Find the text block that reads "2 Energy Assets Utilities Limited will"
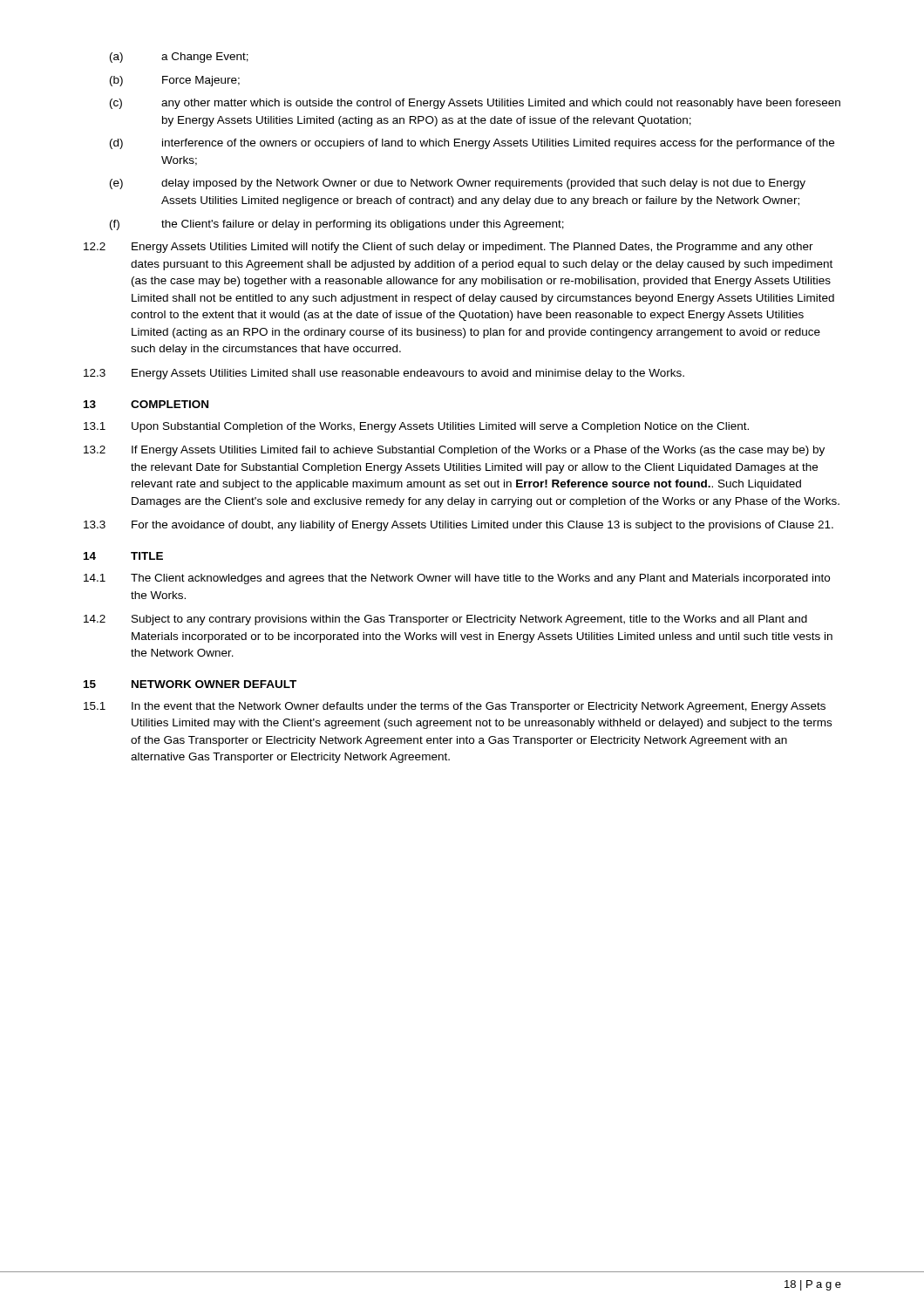924x1308 pixels. tap(462, 298)
